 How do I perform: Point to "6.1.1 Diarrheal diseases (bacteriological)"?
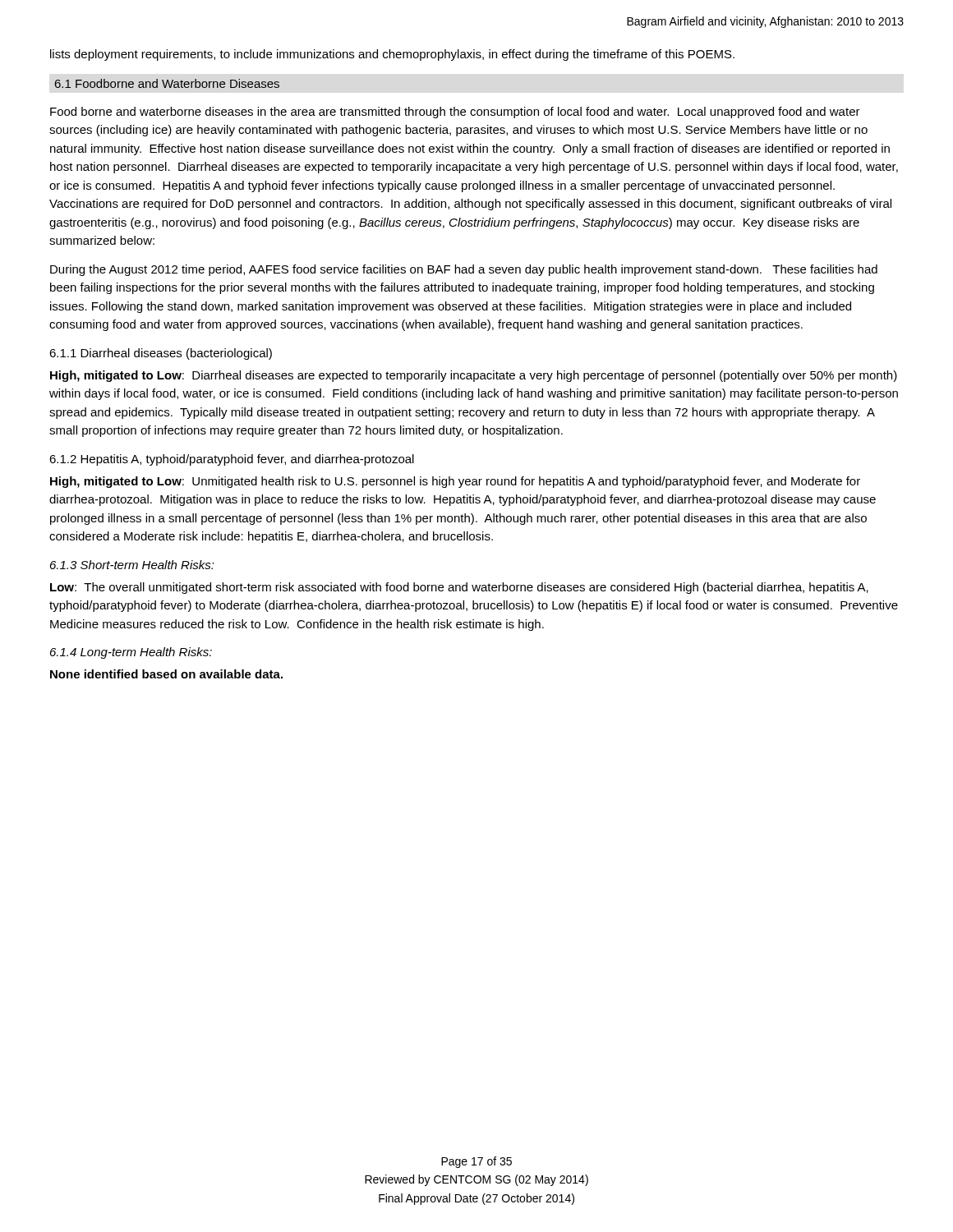tap(161, 352)
